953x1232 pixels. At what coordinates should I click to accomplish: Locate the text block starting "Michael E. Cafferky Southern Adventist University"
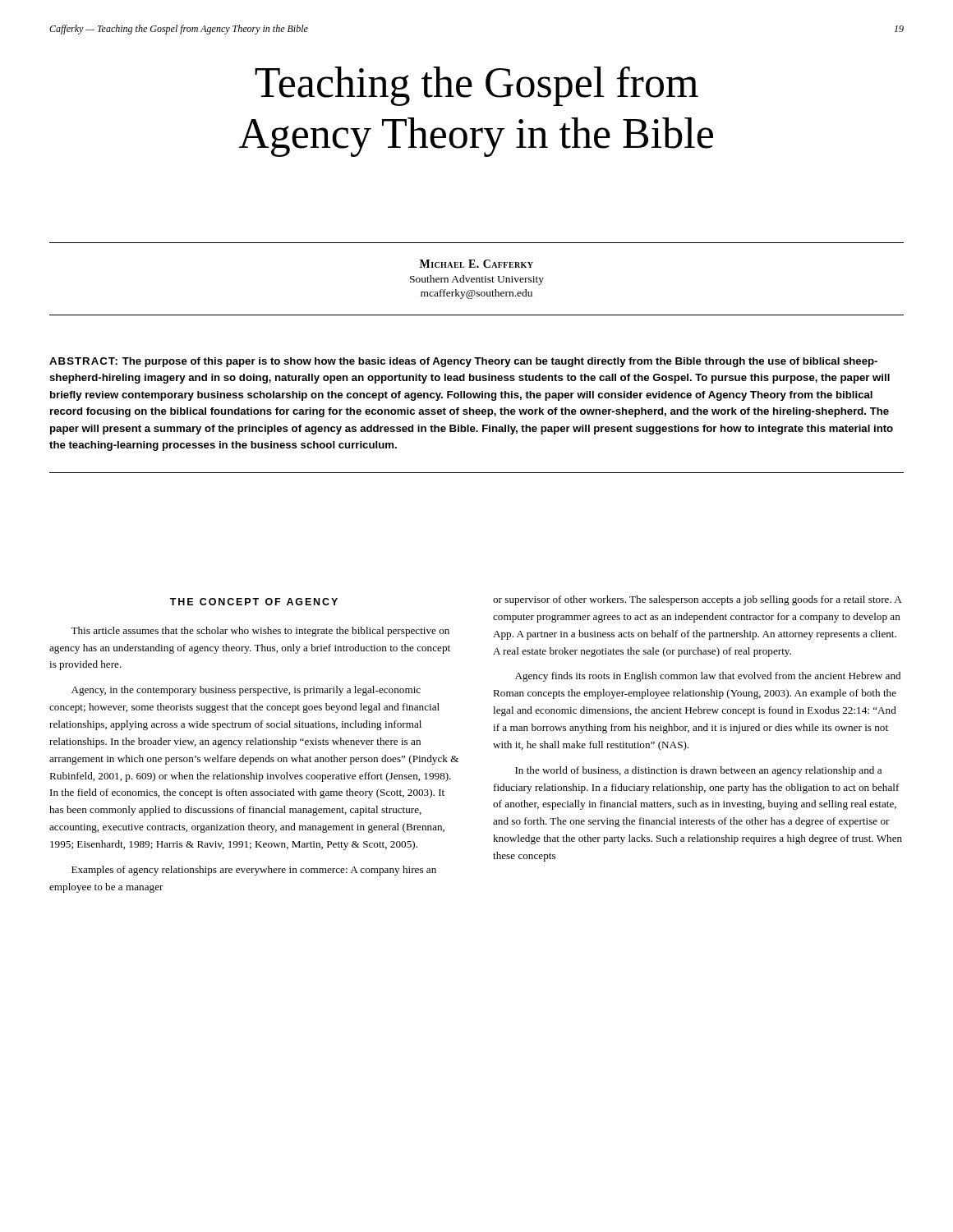coord(476,279)
